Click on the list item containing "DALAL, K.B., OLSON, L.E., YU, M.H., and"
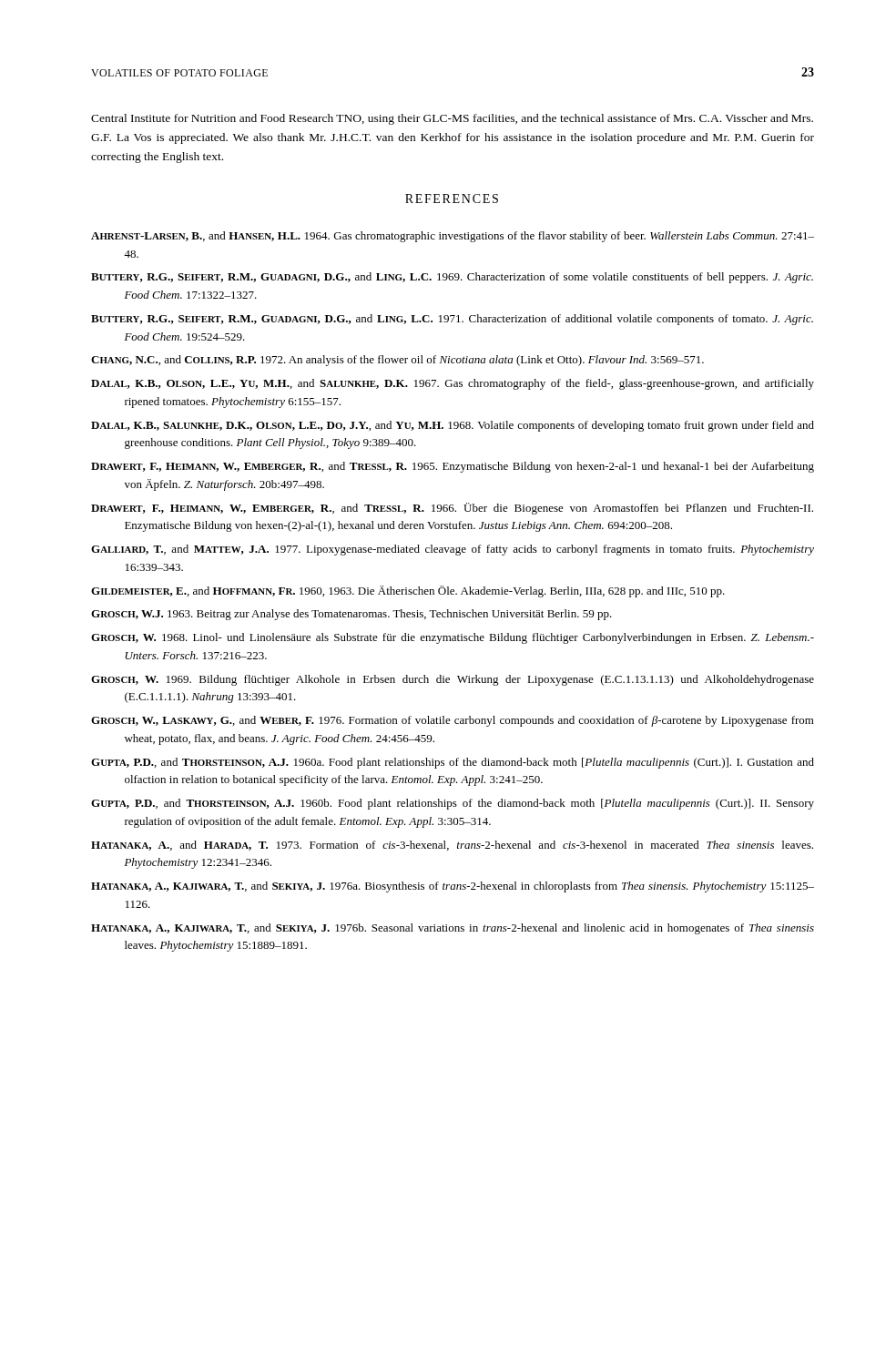896x1366 pixels. [x=453, y=392]
